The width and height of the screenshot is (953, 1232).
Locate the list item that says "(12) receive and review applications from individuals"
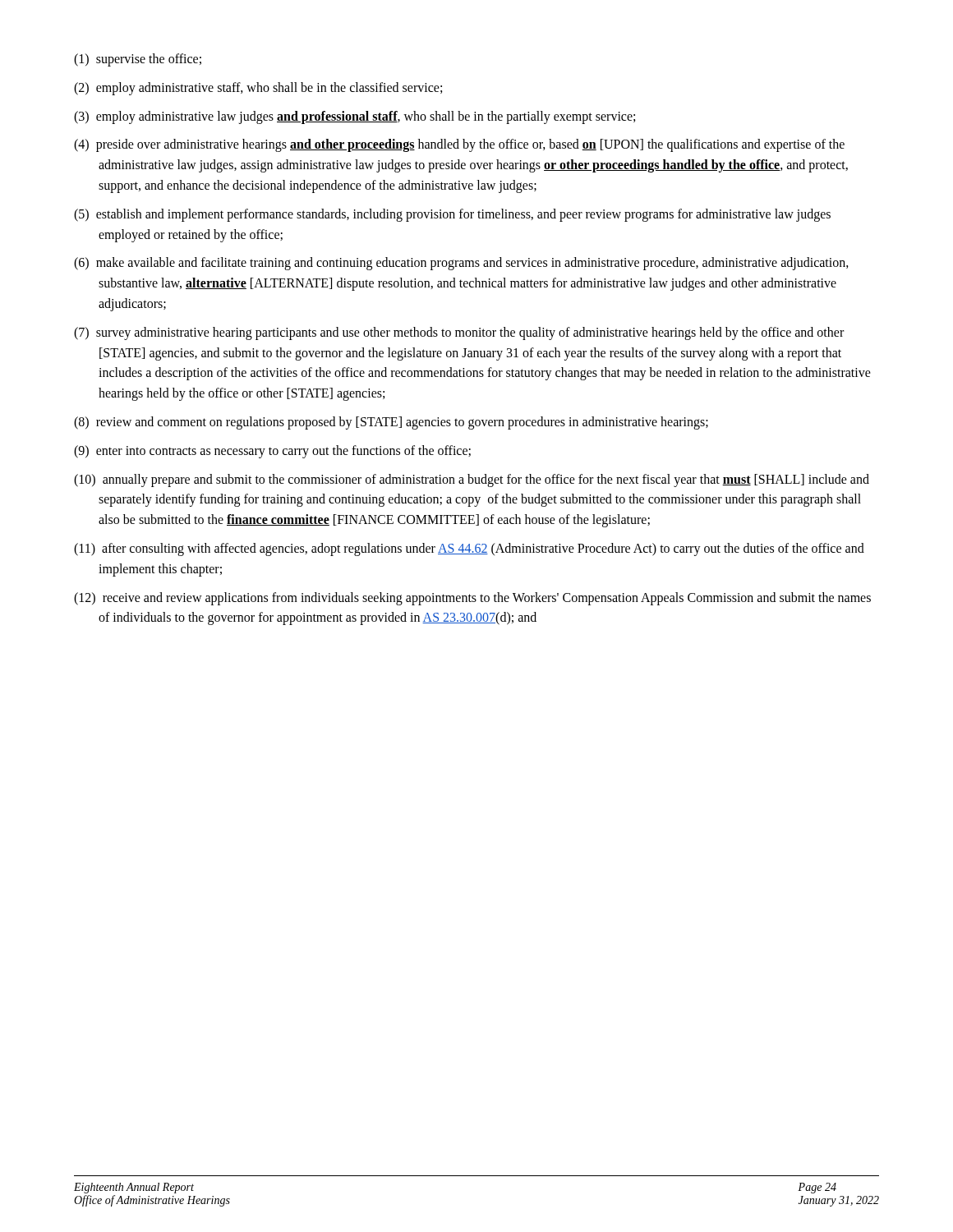[473, 607]
